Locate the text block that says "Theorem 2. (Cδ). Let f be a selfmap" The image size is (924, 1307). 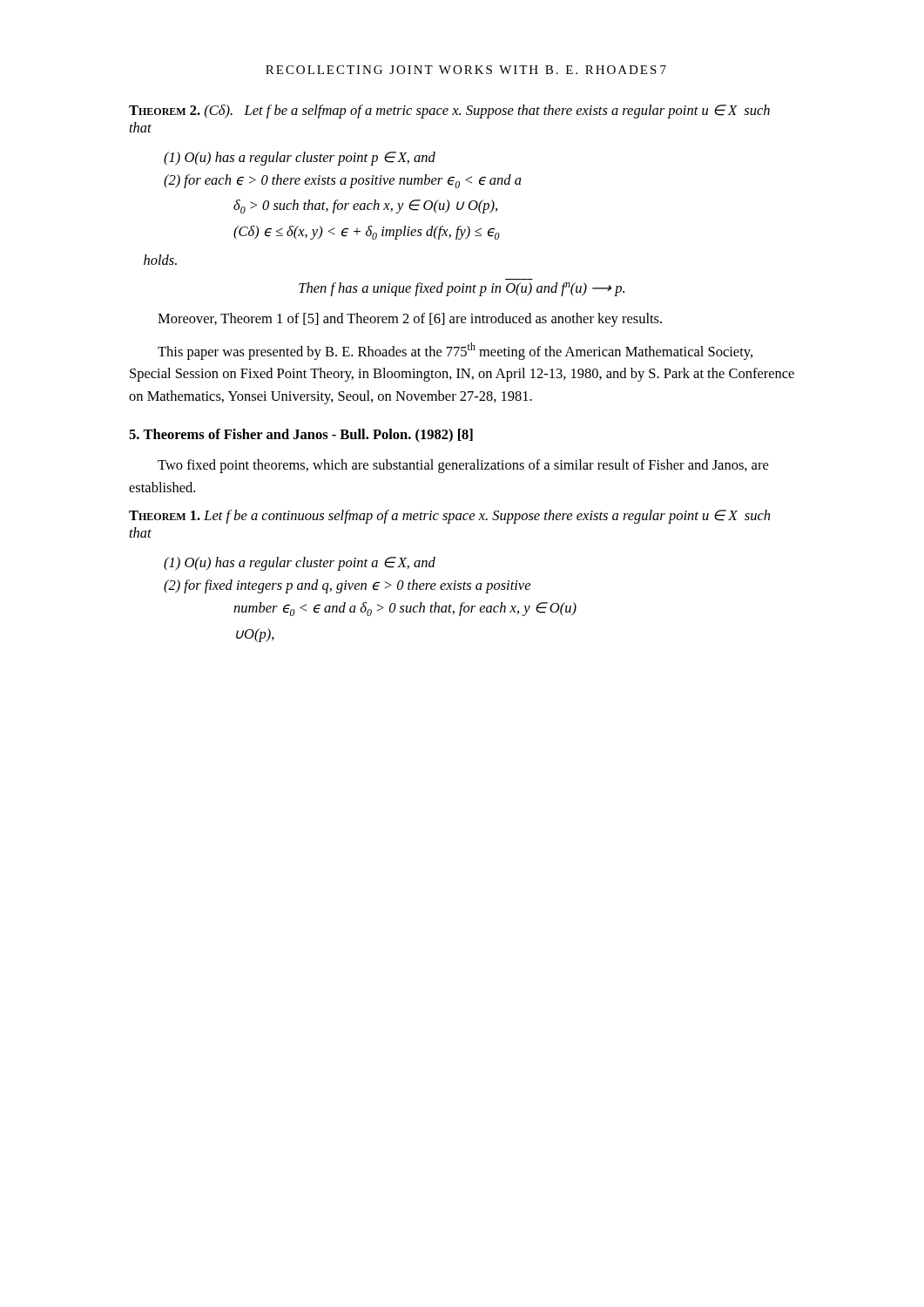tap(462, 119)
